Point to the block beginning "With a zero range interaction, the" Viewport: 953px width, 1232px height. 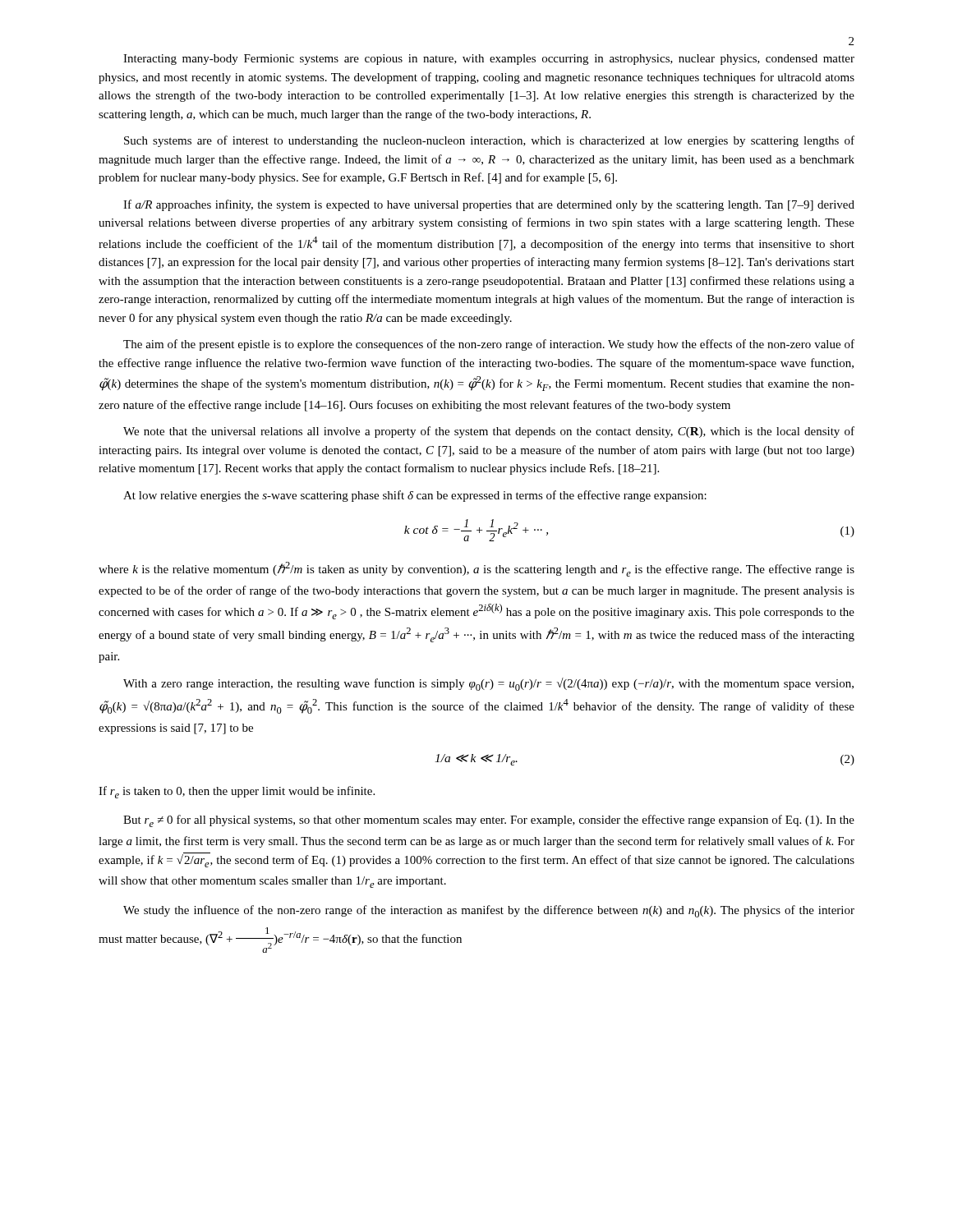[476, 706]
